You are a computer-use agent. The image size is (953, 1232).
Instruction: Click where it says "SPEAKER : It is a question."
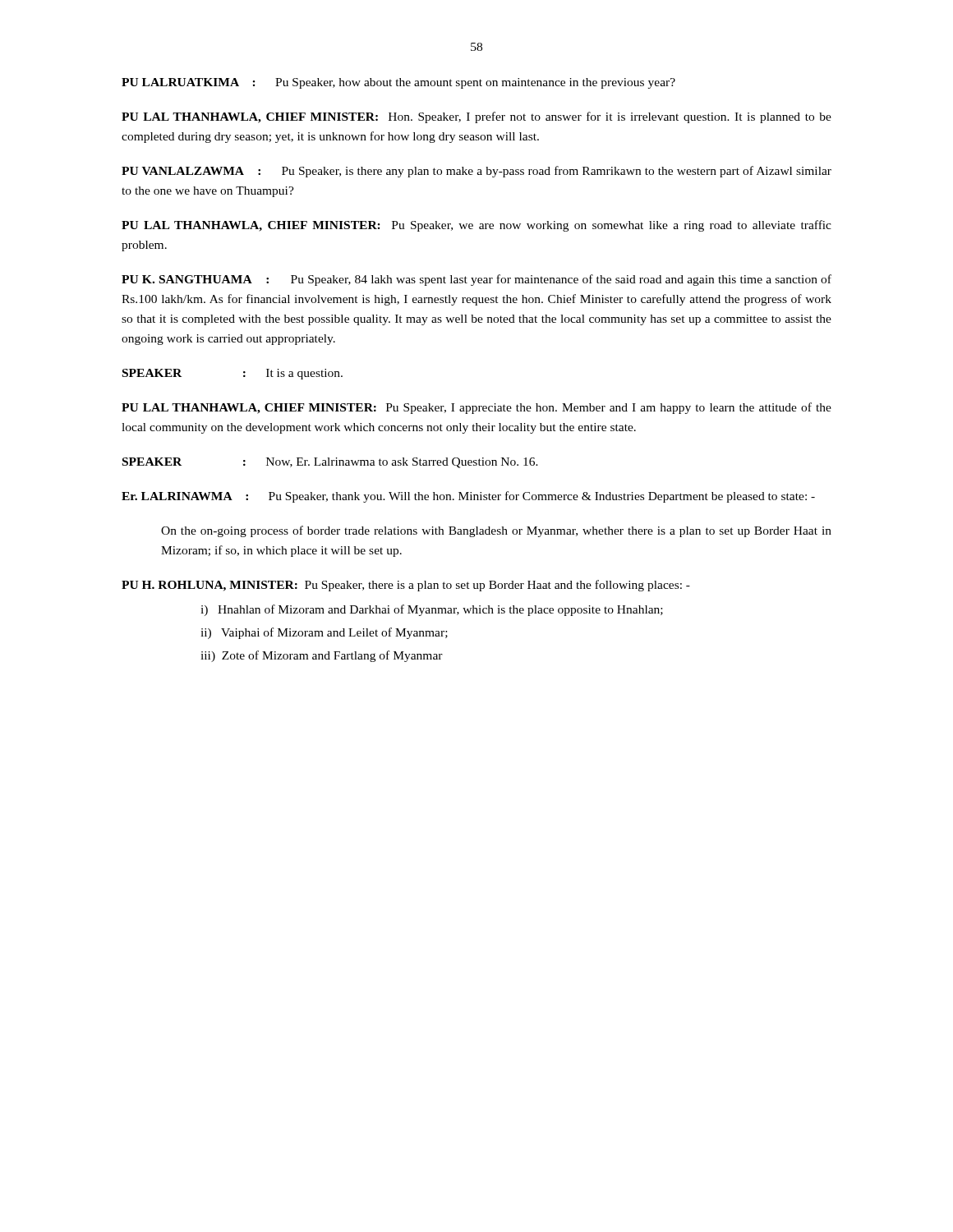pyautogui.click(x=232, y=373)
